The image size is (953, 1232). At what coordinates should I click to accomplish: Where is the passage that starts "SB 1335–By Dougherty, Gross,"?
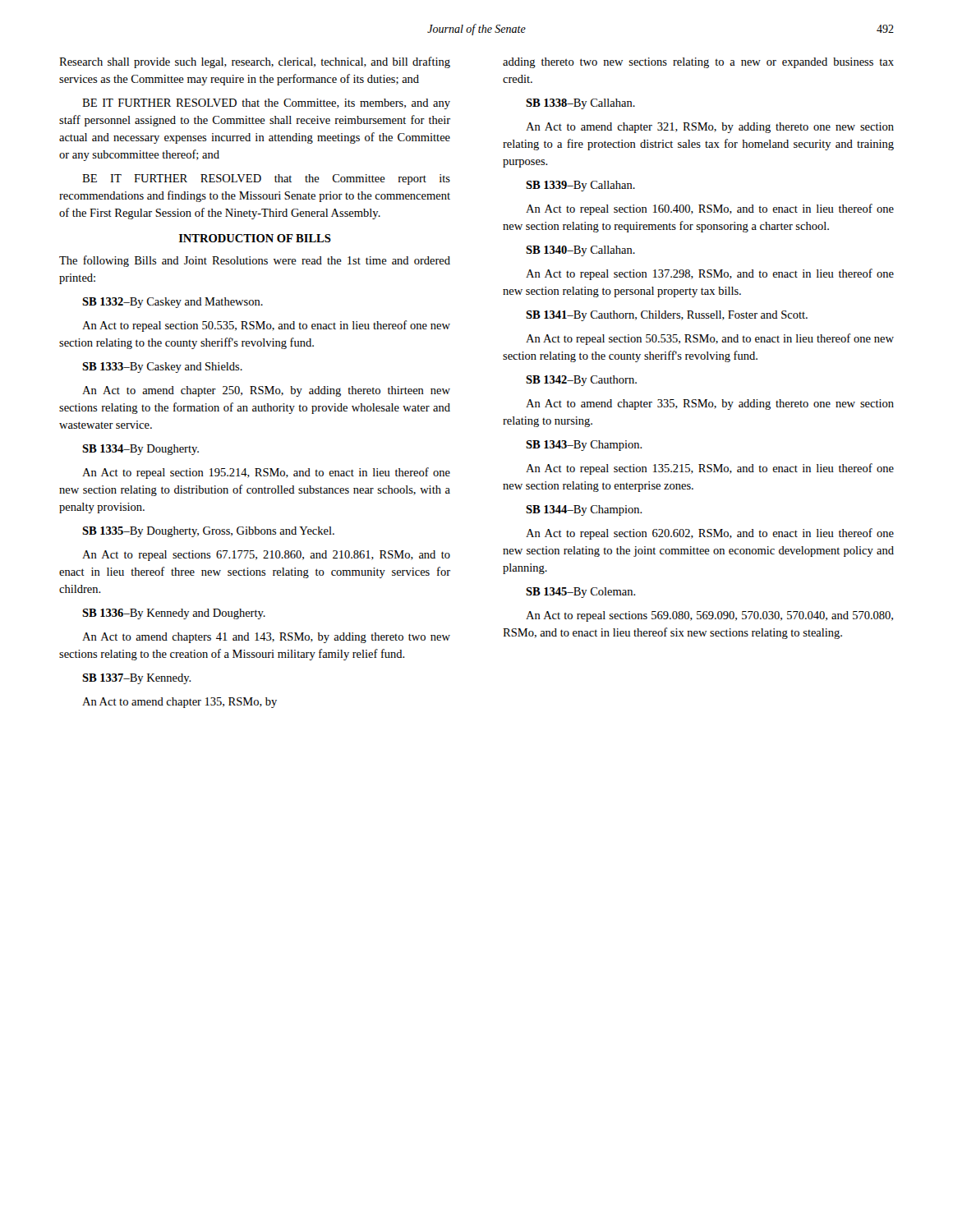click(x=255, y=531)
